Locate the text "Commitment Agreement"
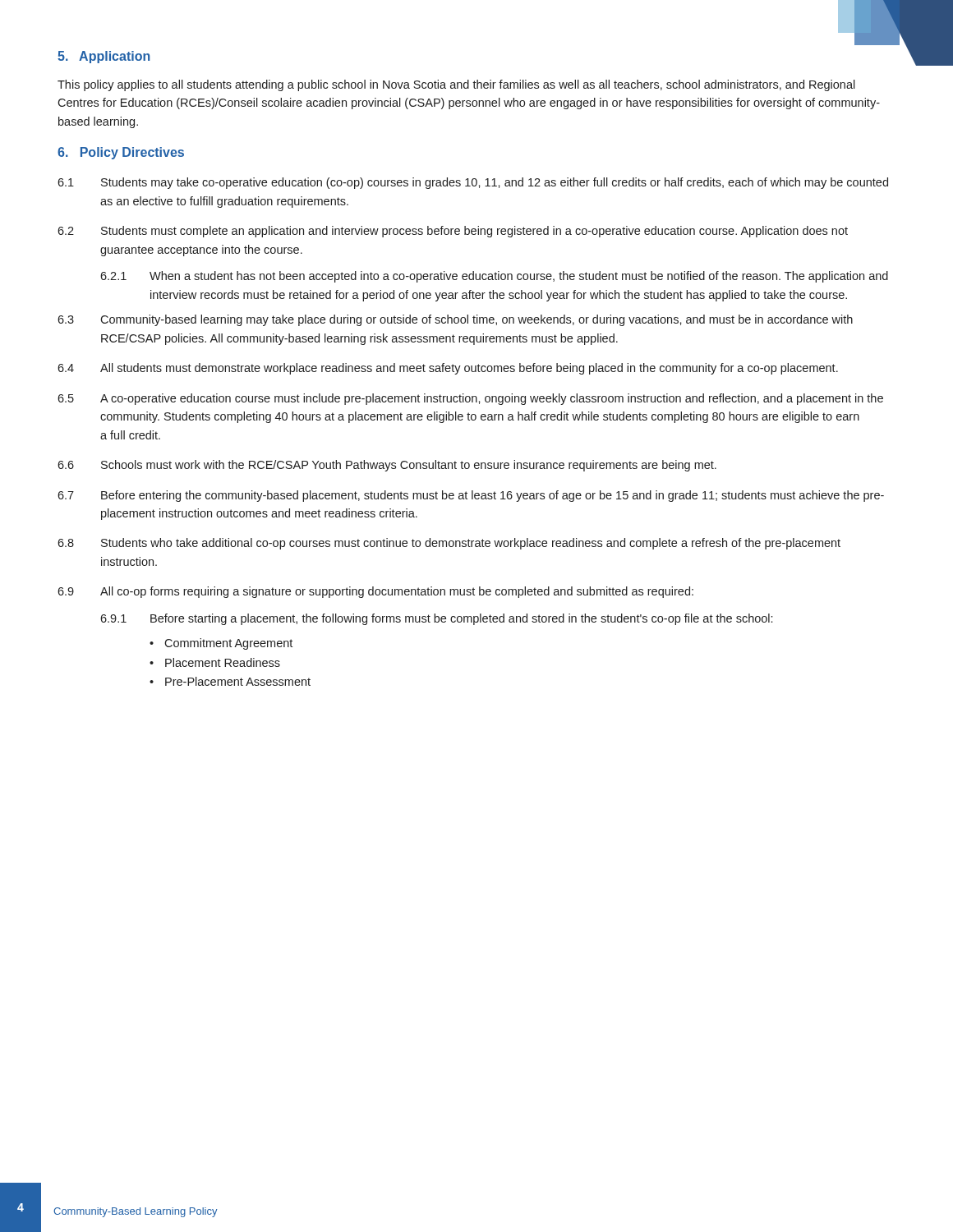 click(229, 643)
